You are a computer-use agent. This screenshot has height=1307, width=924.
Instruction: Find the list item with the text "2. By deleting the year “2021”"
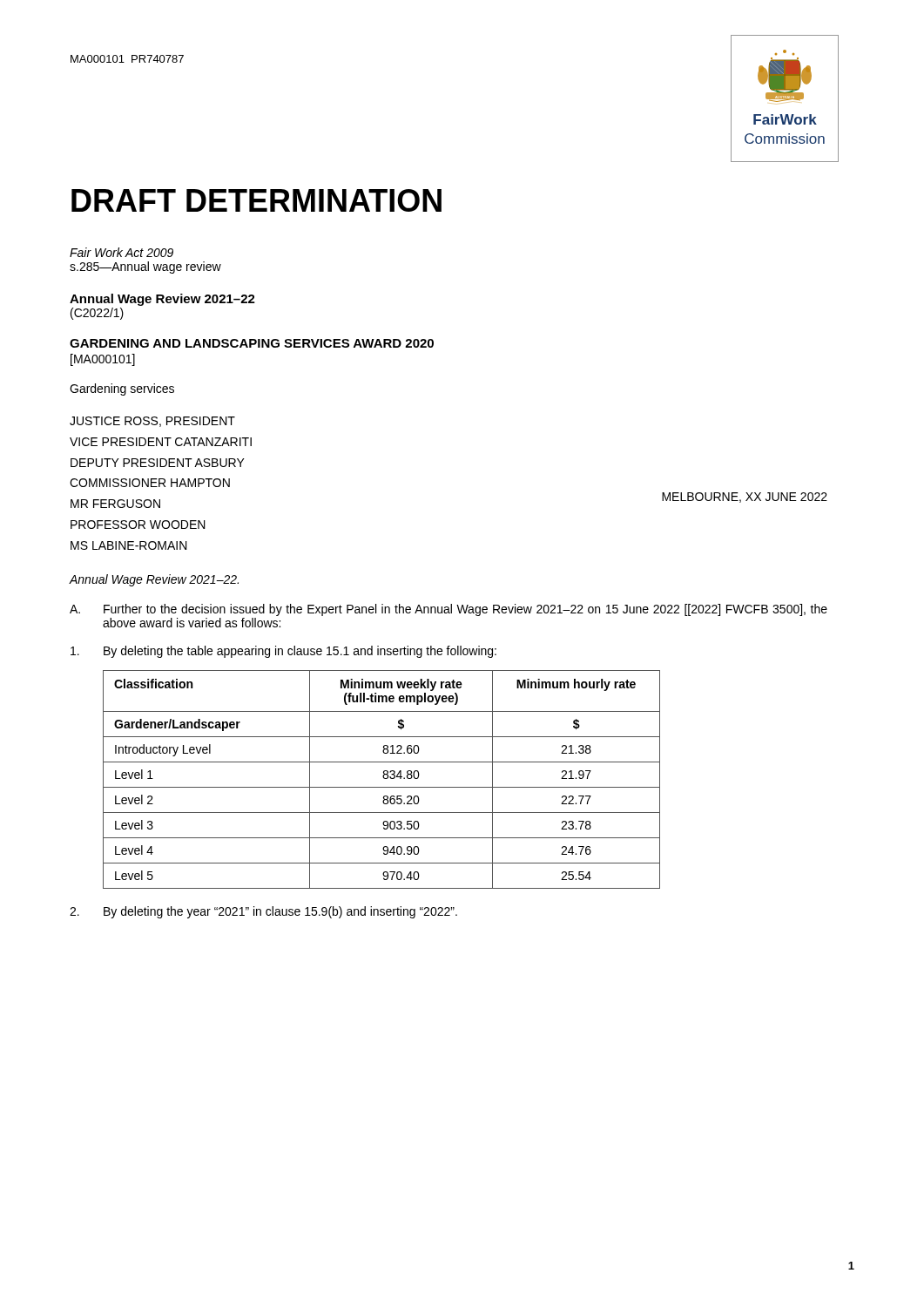pyautogui.click(x=264, y=911)
